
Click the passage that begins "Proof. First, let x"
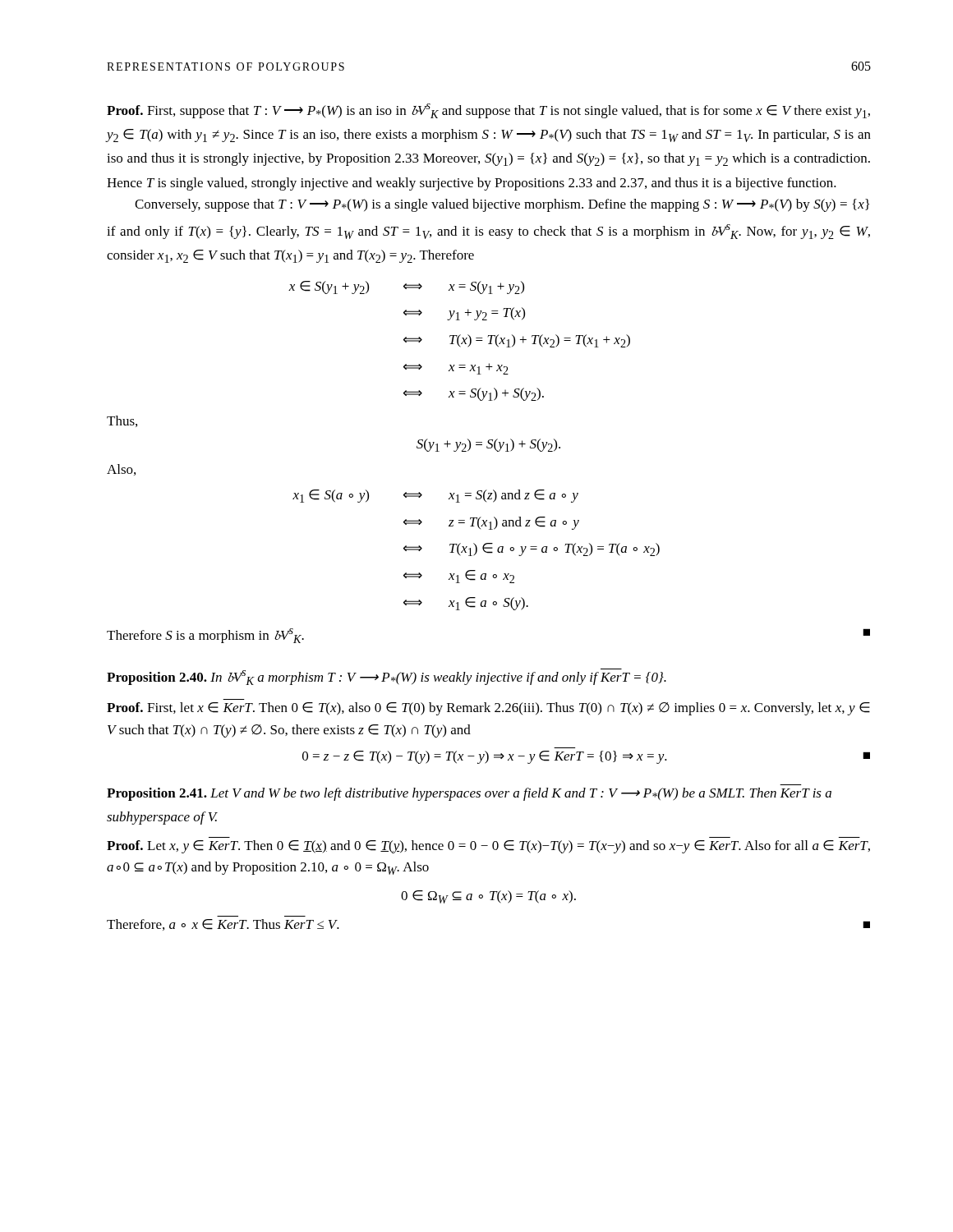point(489,719)
